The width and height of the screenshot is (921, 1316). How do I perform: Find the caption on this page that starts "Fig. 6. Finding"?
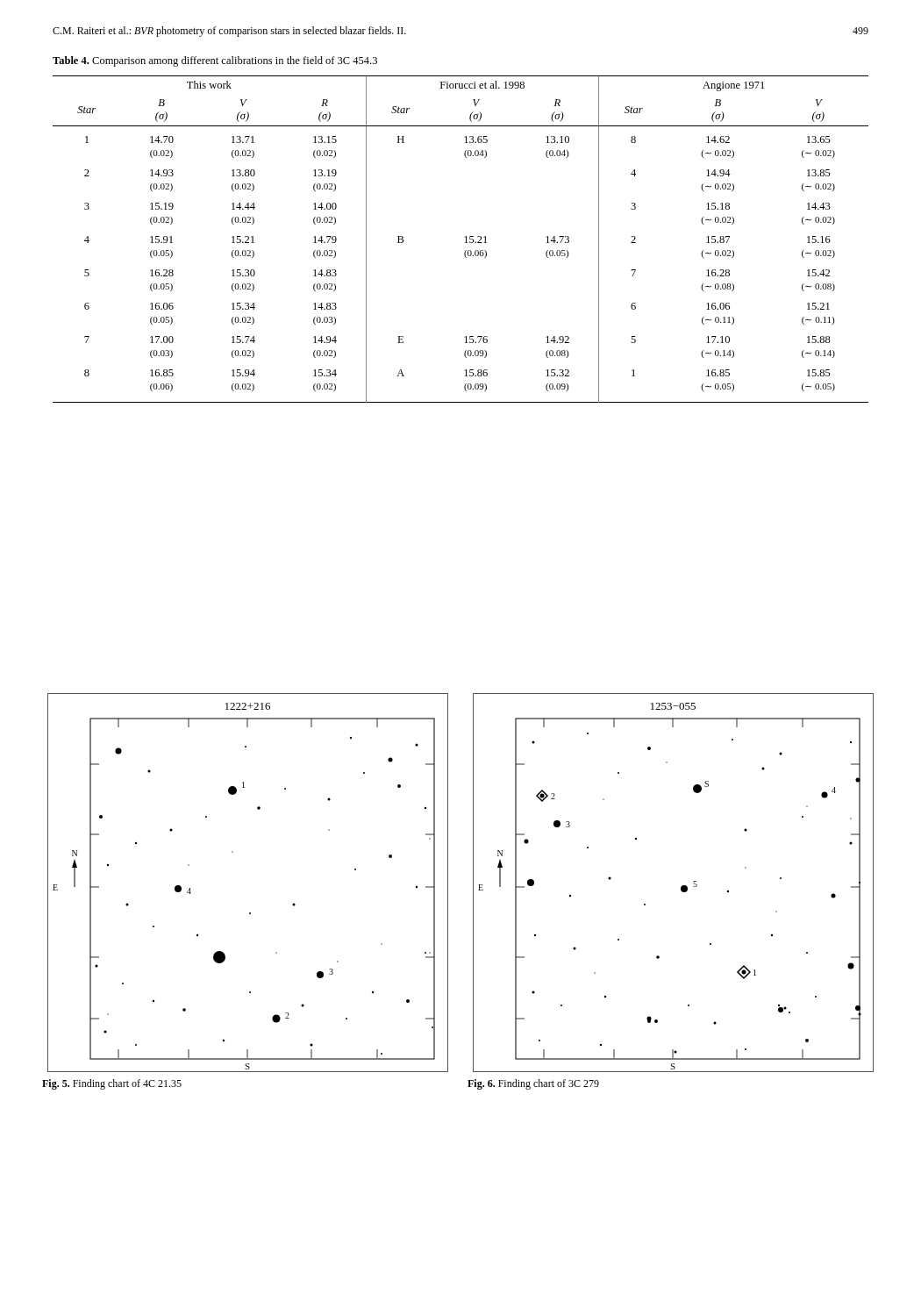tap(533, 1084)
